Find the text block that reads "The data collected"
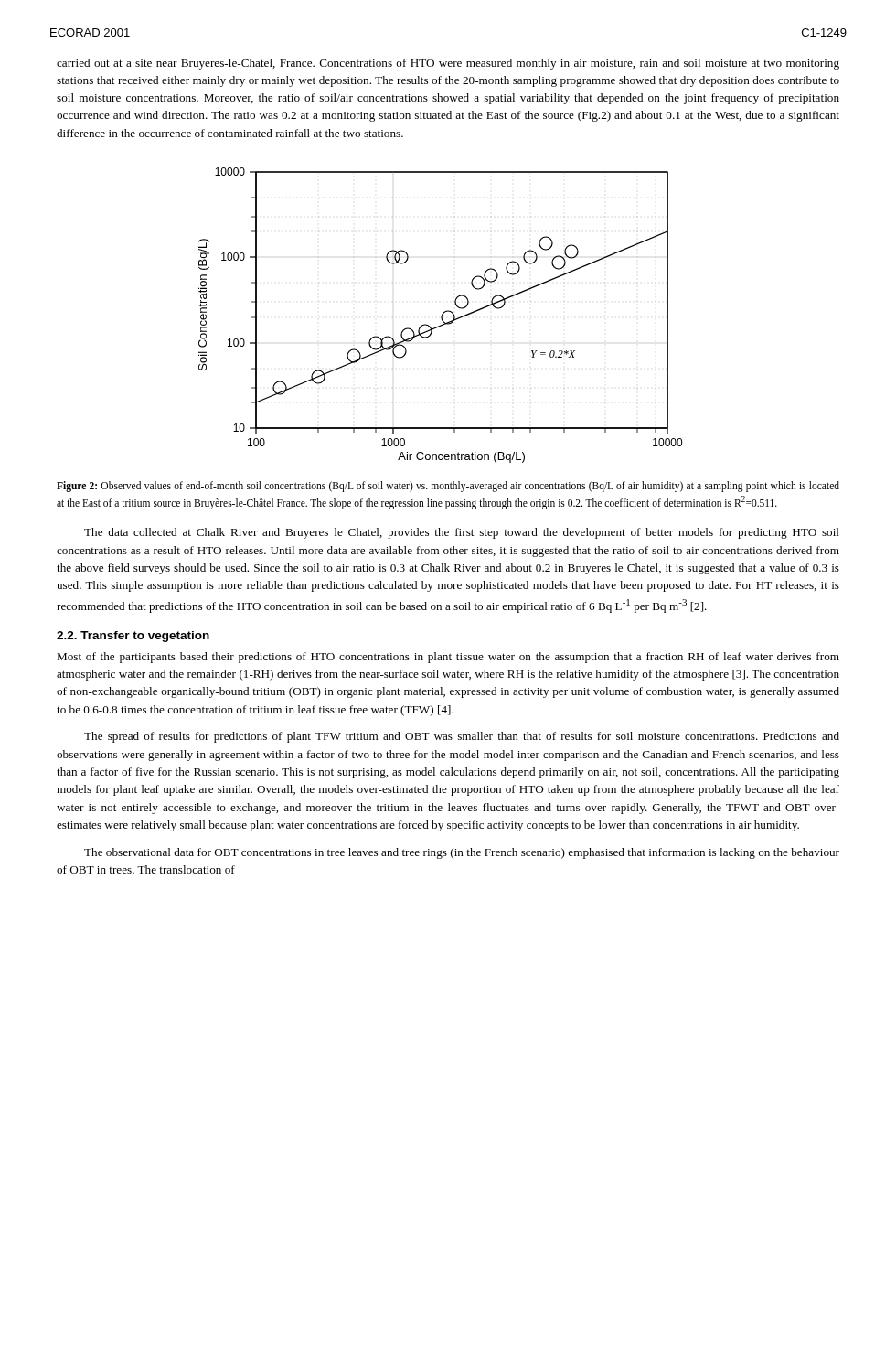The height and width of the screenshot is (1372, 896). pos(448,569)
